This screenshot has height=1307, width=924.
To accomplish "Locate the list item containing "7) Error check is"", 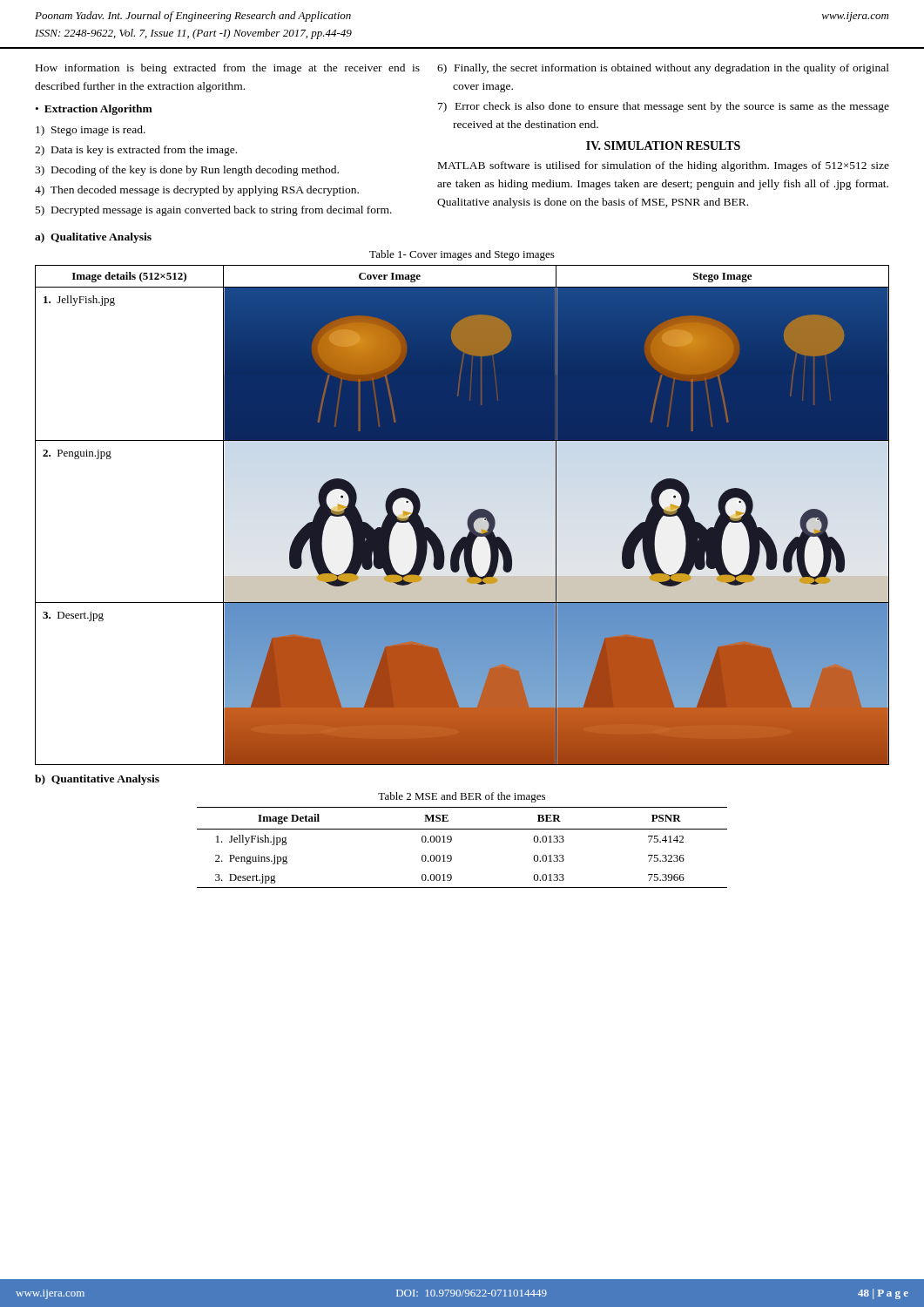I will 663,115.
